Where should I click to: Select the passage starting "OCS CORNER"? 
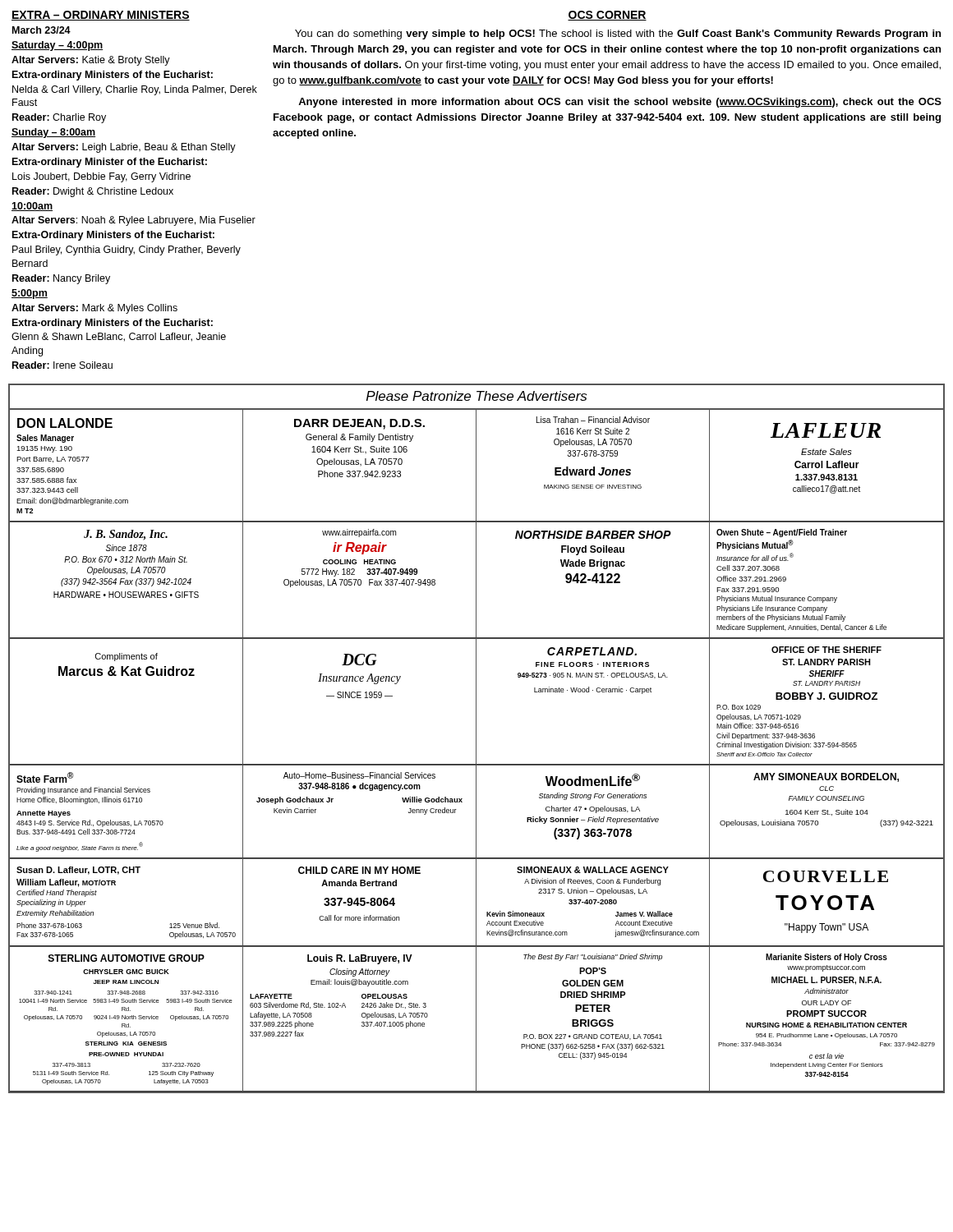607,15
